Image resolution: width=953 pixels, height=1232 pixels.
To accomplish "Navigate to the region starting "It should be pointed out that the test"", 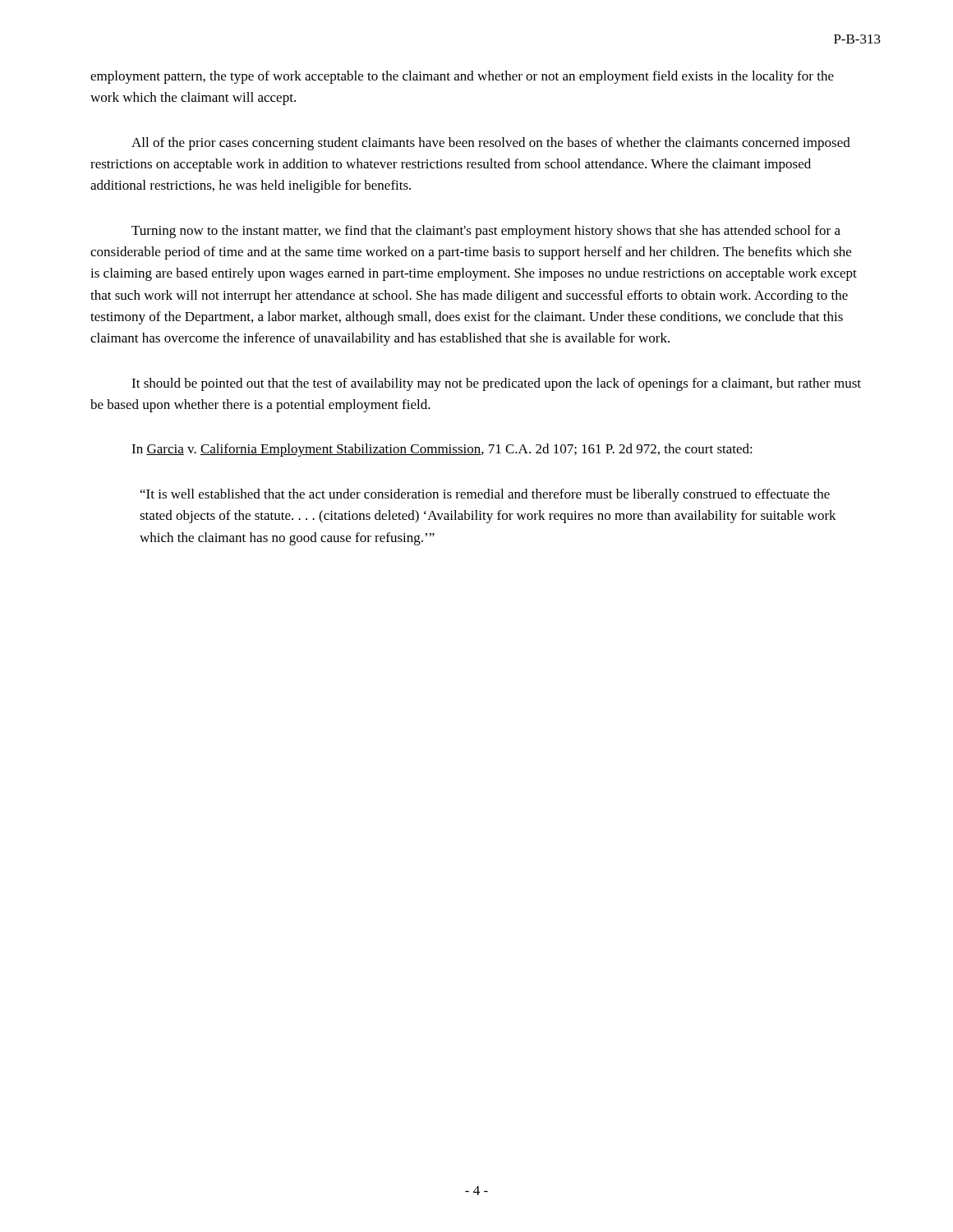I will [x=476, y=394].
